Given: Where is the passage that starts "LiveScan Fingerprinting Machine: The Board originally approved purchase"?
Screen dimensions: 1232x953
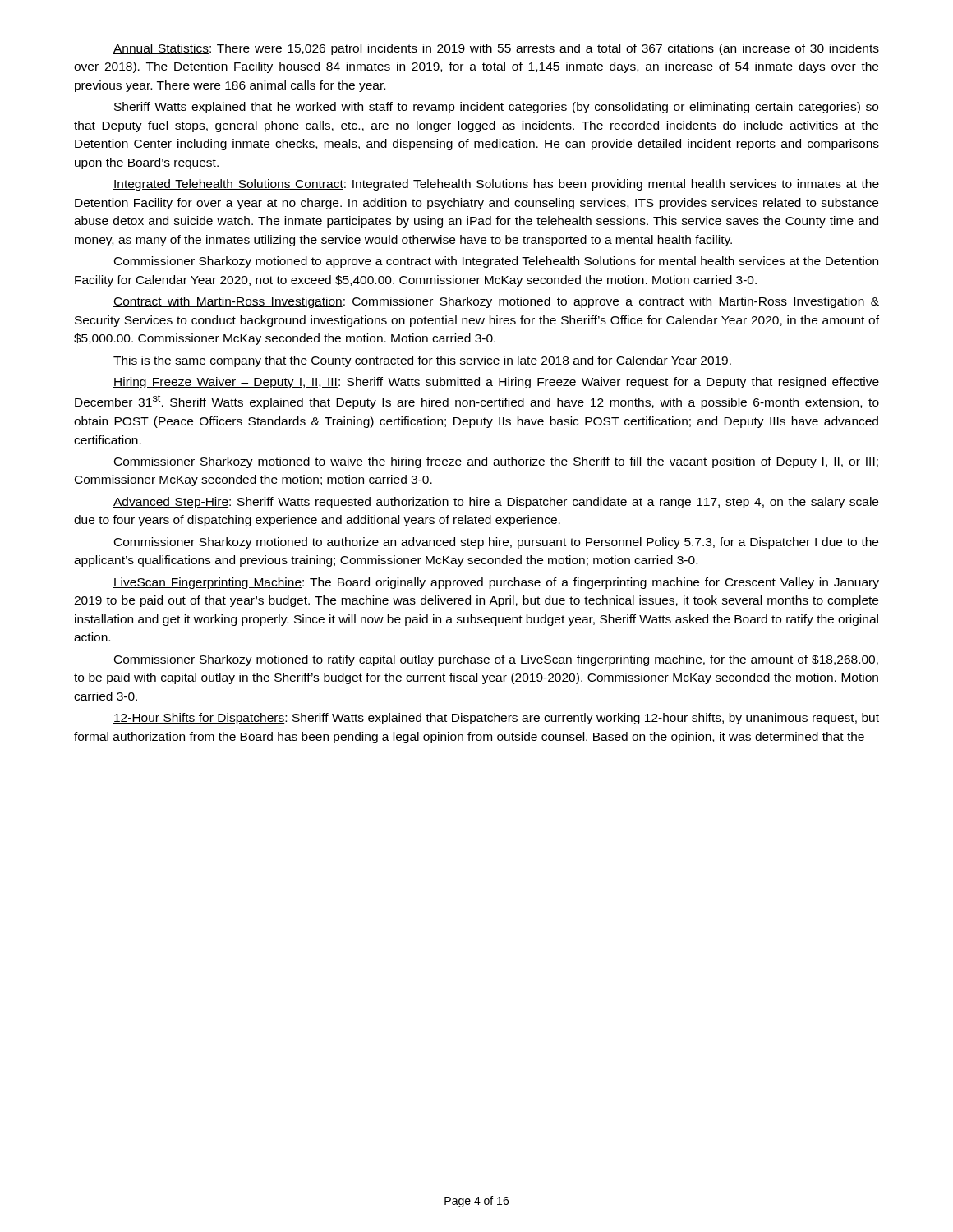Looking at the screenshot, I should [476, 609].
